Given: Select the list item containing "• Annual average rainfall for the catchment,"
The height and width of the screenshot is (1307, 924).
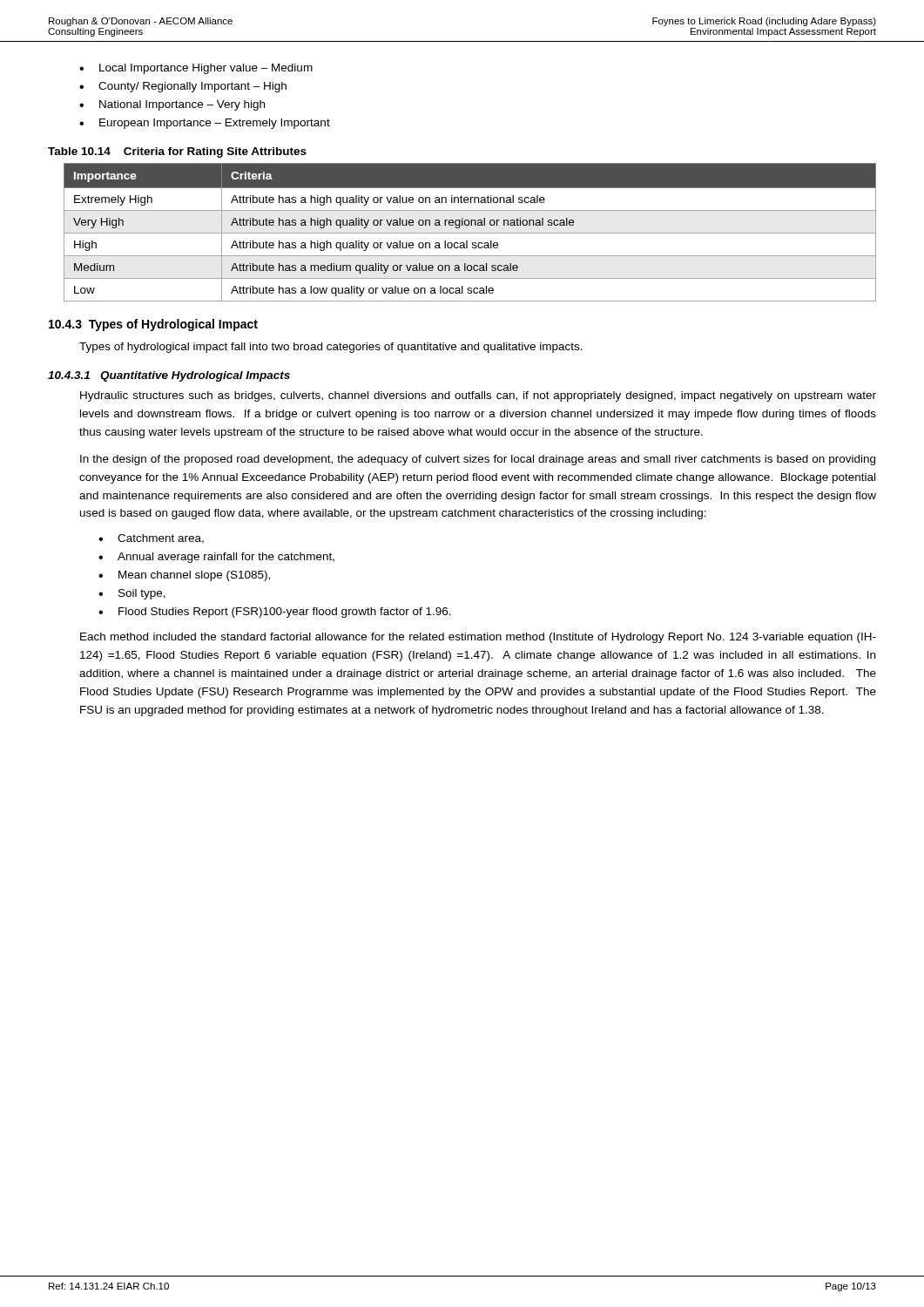Looking at the screenshot, I should (216, 558).
